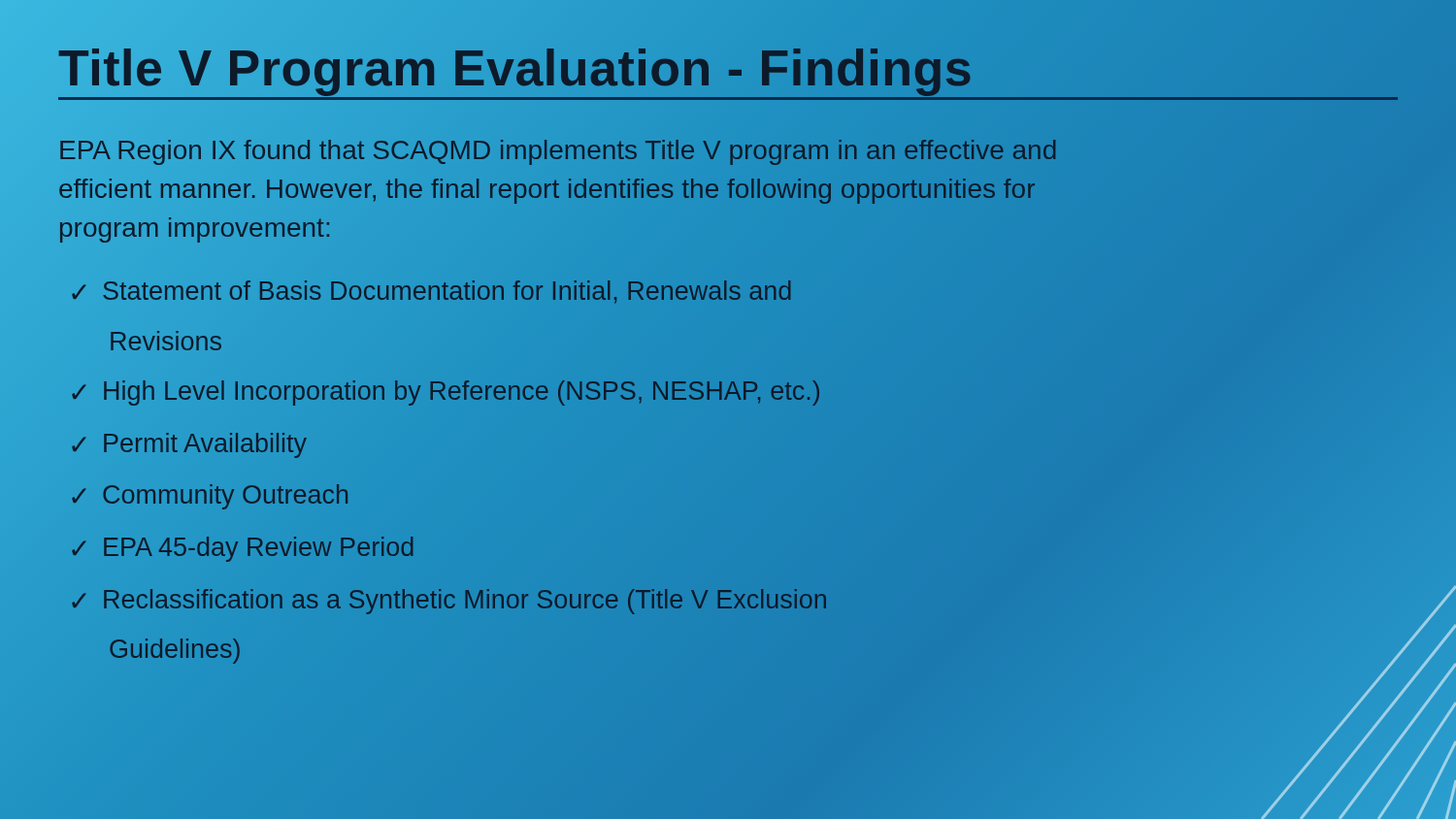Select the text block starting "✓ Reclassification as"
1456x819 pixels.
(x=448, y=601)
